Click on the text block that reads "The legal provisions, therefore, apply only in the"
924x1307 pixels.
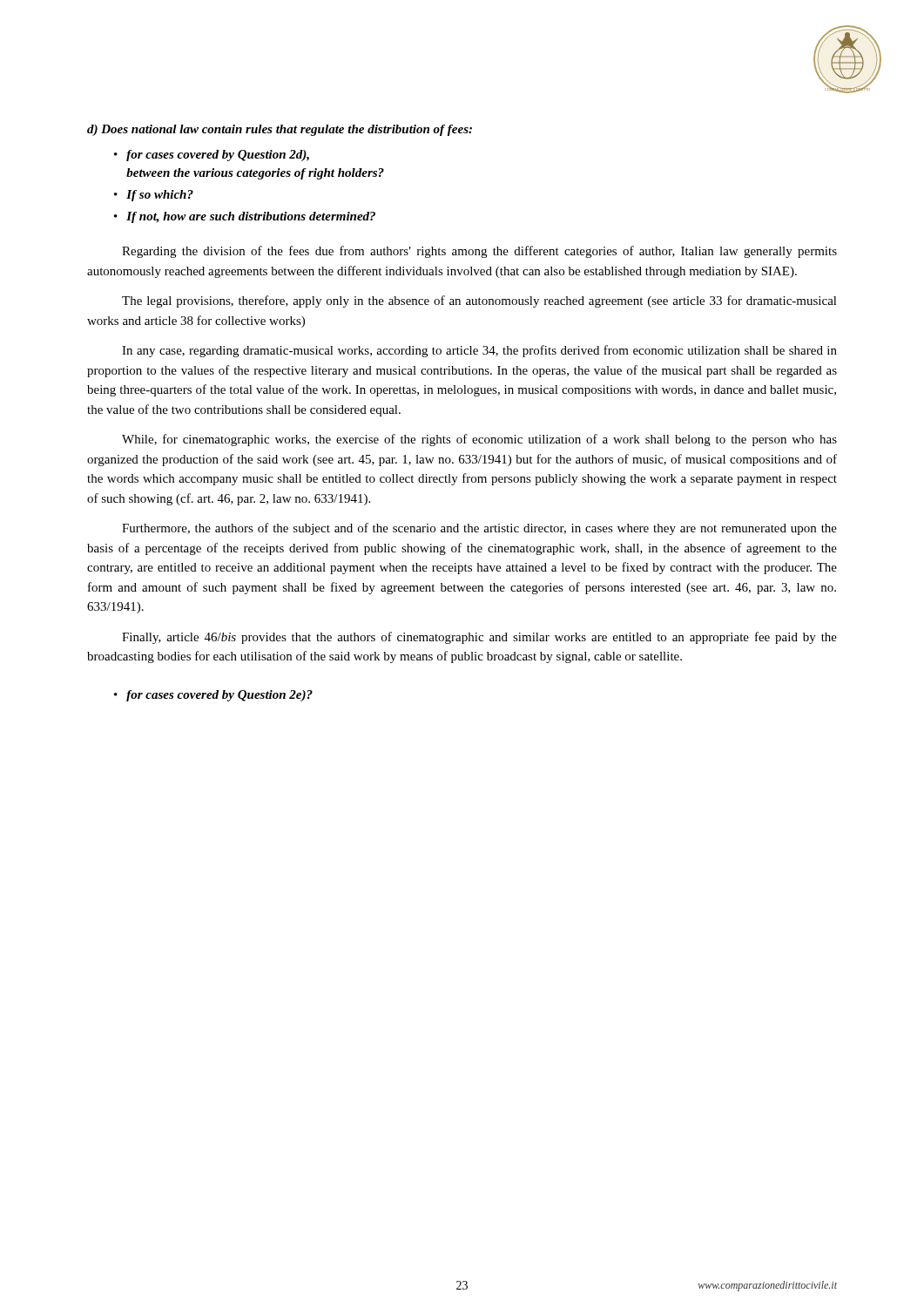pyautogui.click(x=462, y=310)
